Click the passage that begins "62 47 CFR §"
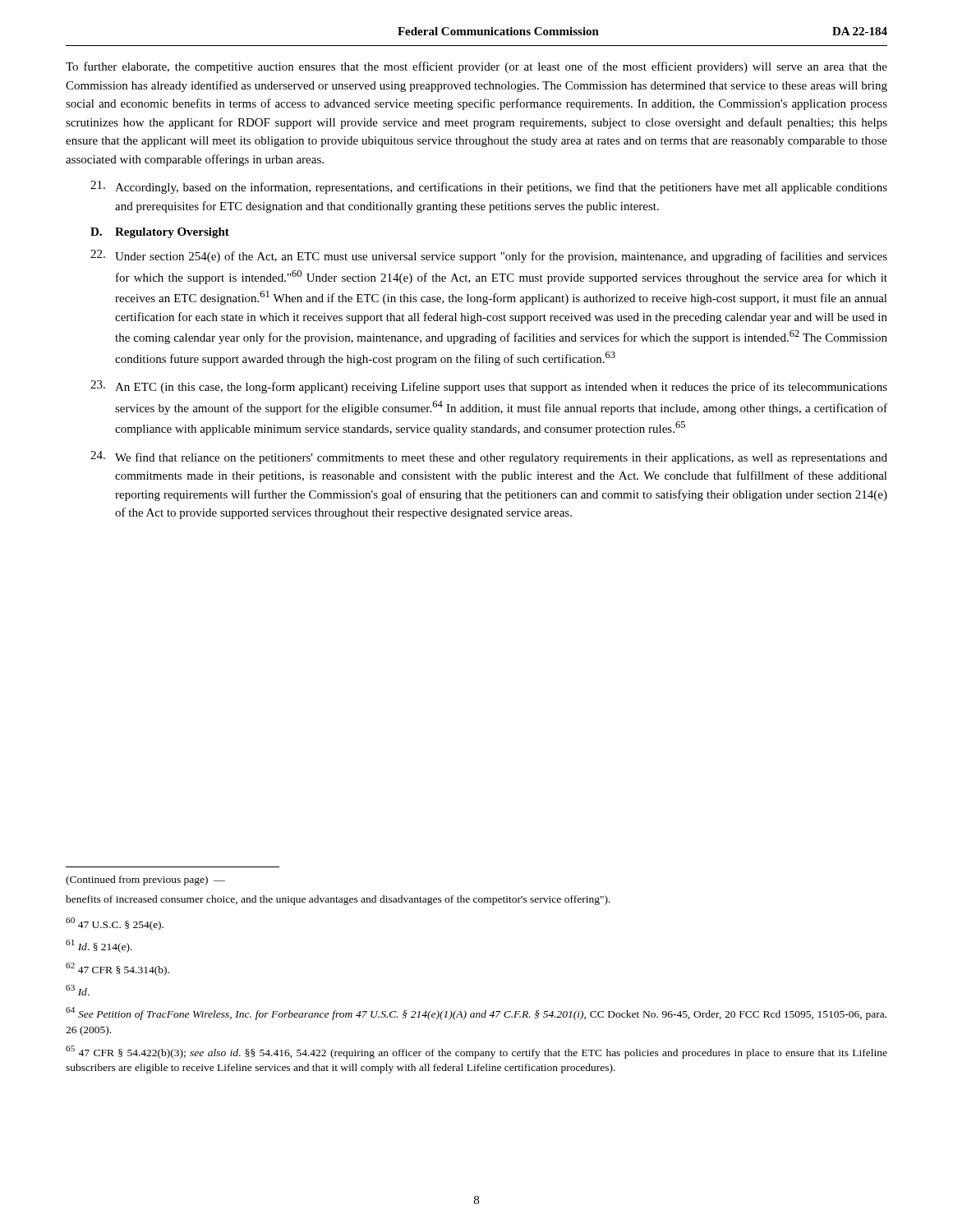The width and height of the screenshot is (953, 1232). tap(118, 967)
